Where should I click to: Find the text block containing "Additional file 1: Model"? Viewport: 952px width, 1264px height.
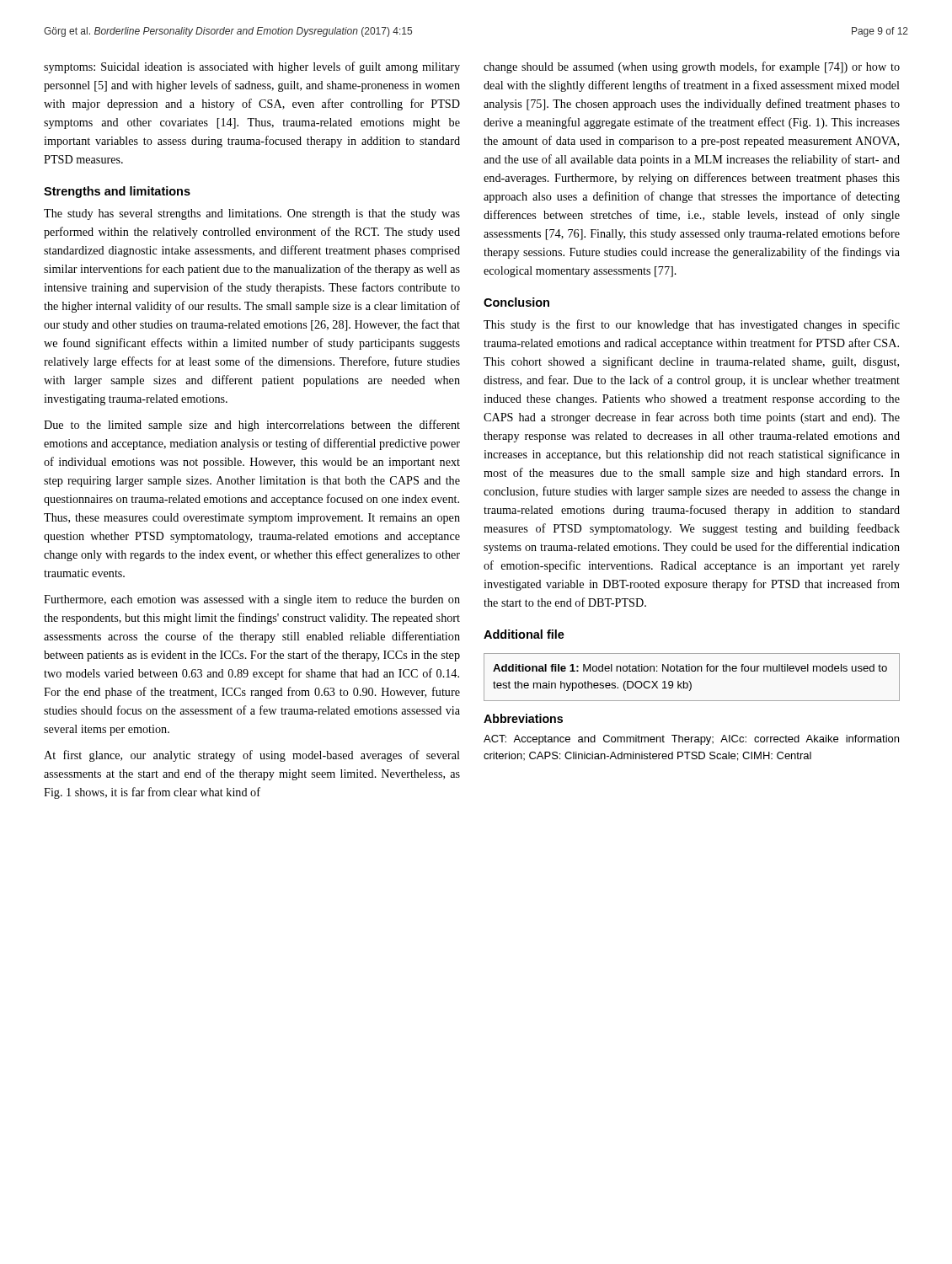pyautogui.click(x=692, y=677)
